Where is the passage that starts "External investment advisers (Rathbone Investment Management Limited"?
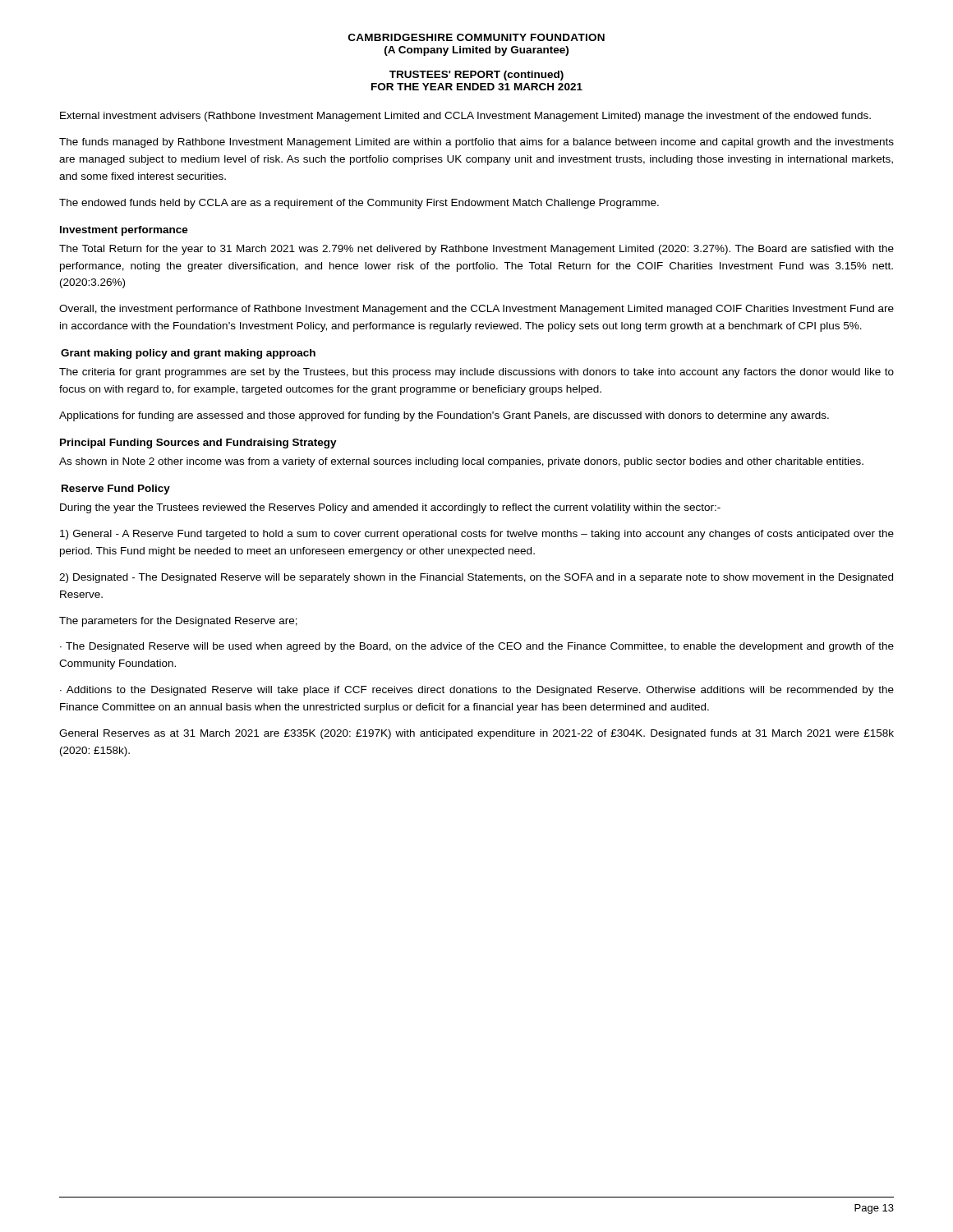The image size is (953, 1232). click(x=465, y=115)
